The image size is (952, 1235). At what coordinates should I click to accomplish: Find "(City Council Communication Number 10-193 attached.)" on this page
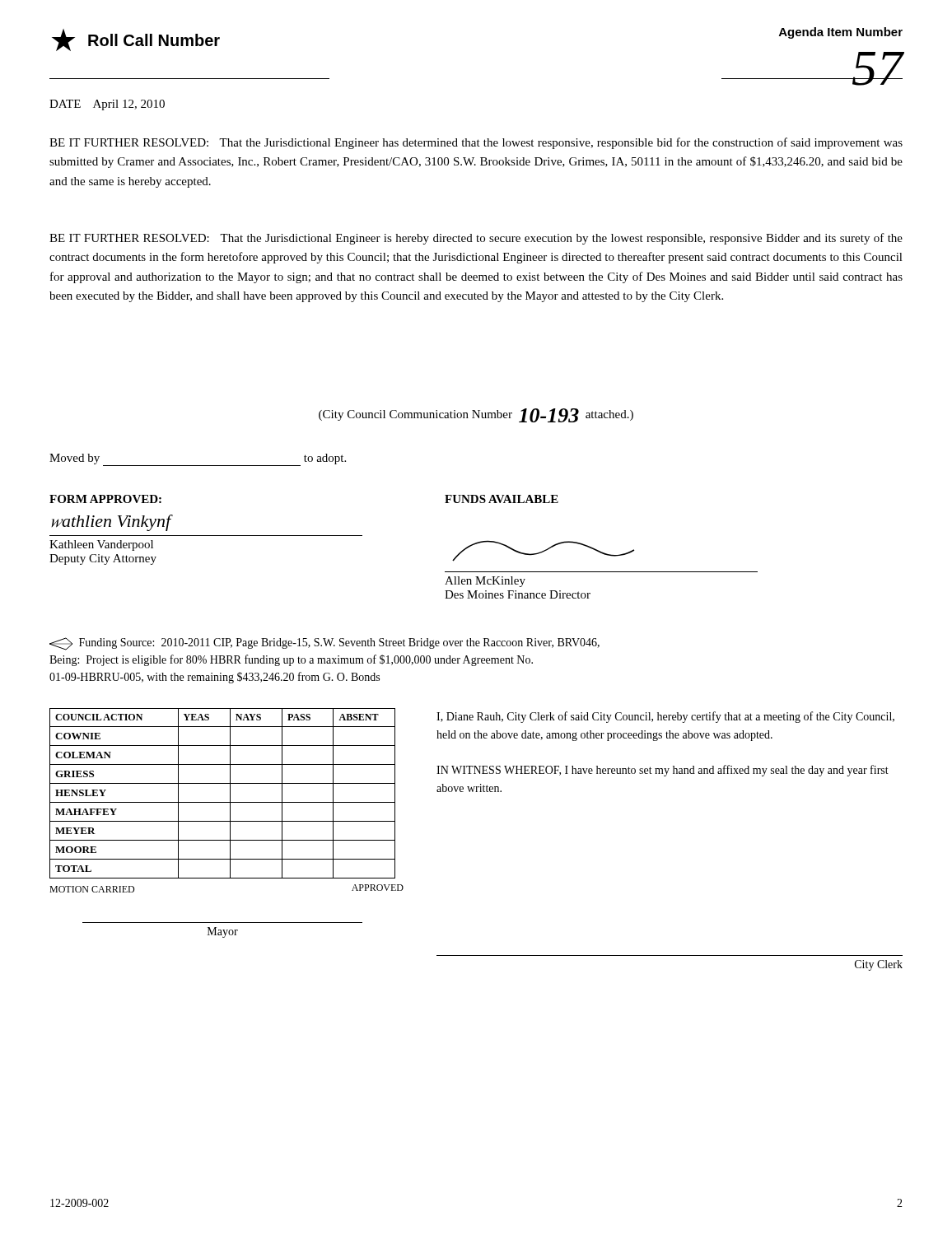(x=476, y=415)
